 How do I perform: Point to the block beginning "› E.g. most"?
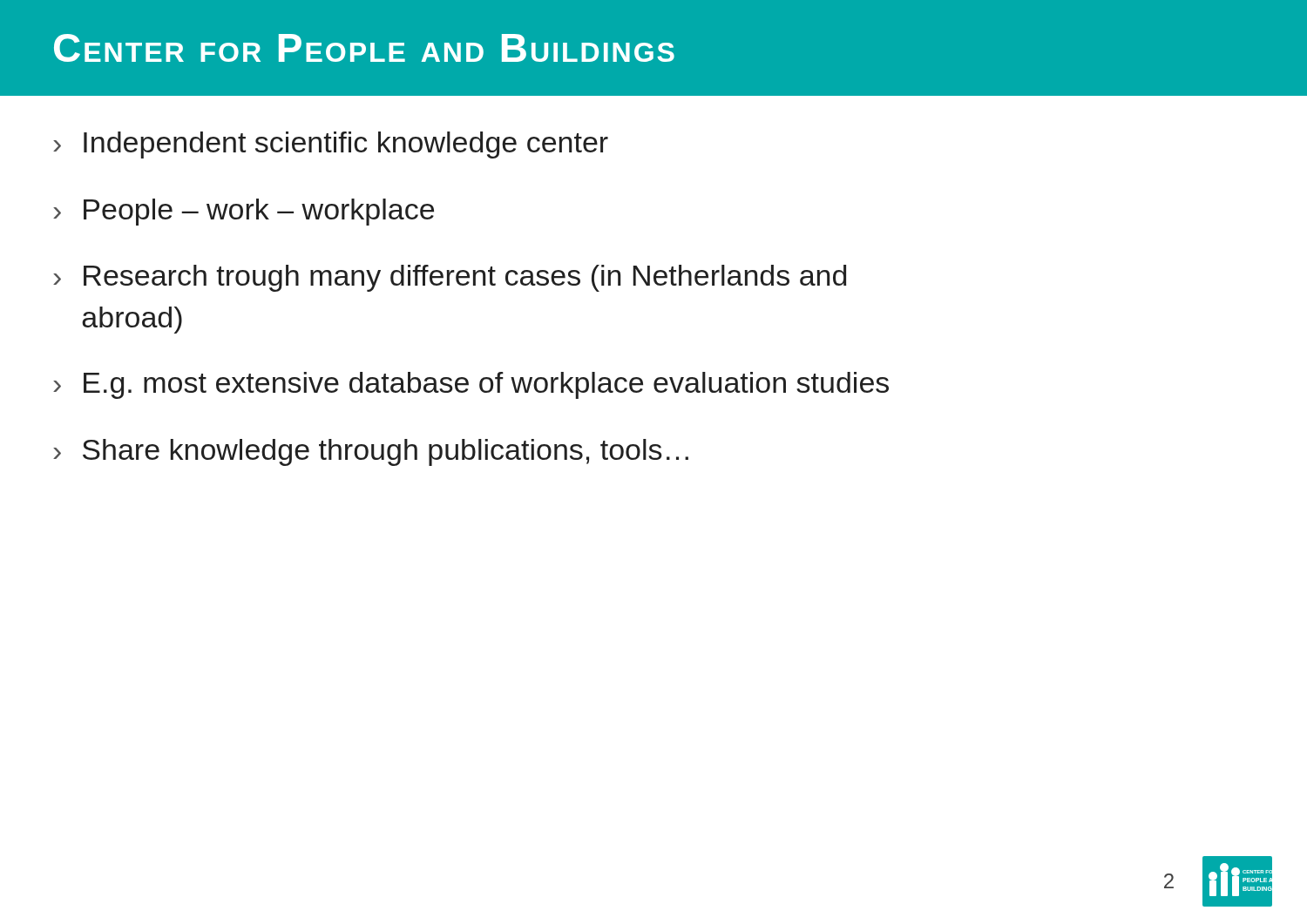pos(471,384)
